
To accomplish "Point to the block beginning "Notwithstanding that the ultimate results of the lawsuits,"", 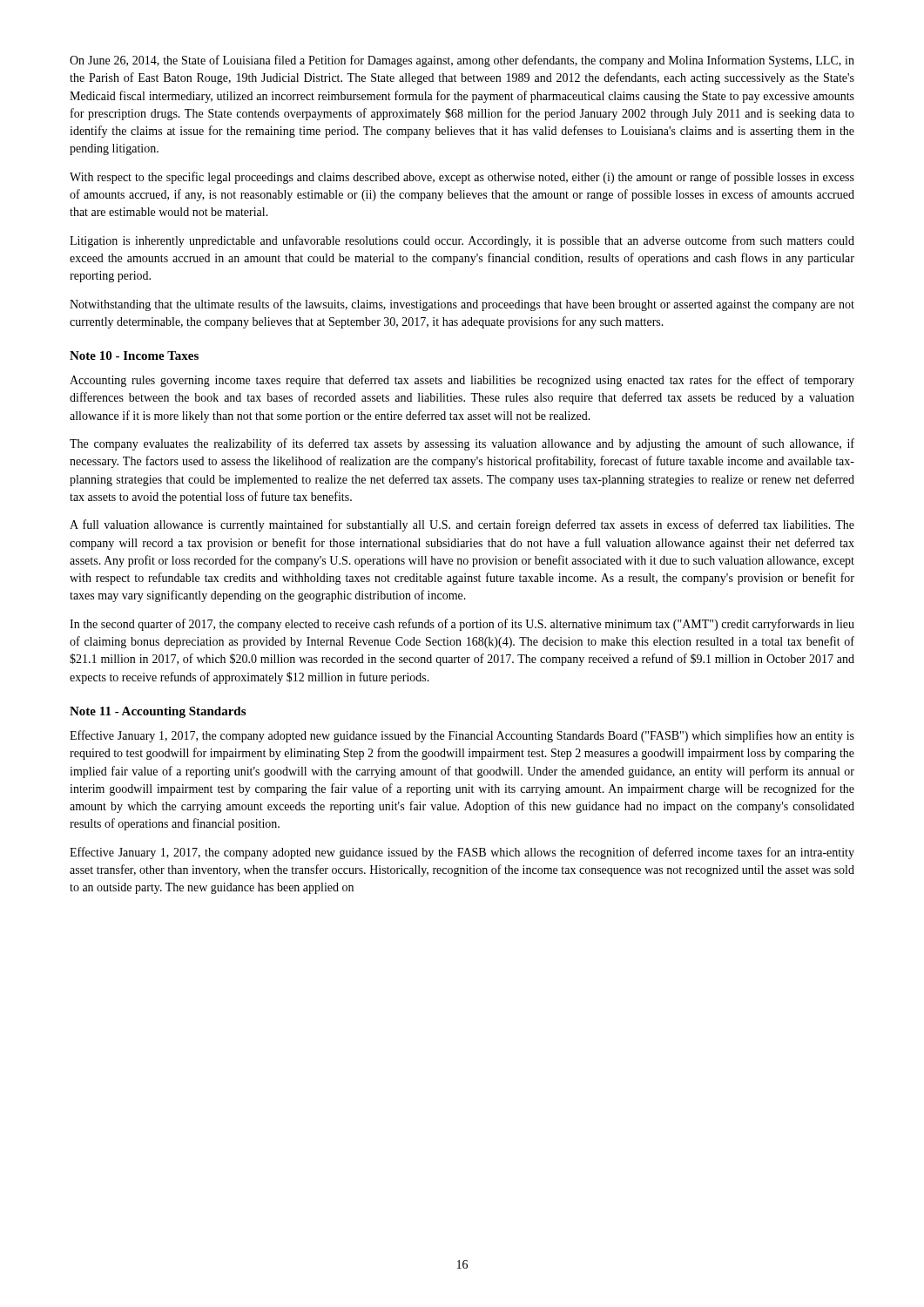I will point(462,313).
